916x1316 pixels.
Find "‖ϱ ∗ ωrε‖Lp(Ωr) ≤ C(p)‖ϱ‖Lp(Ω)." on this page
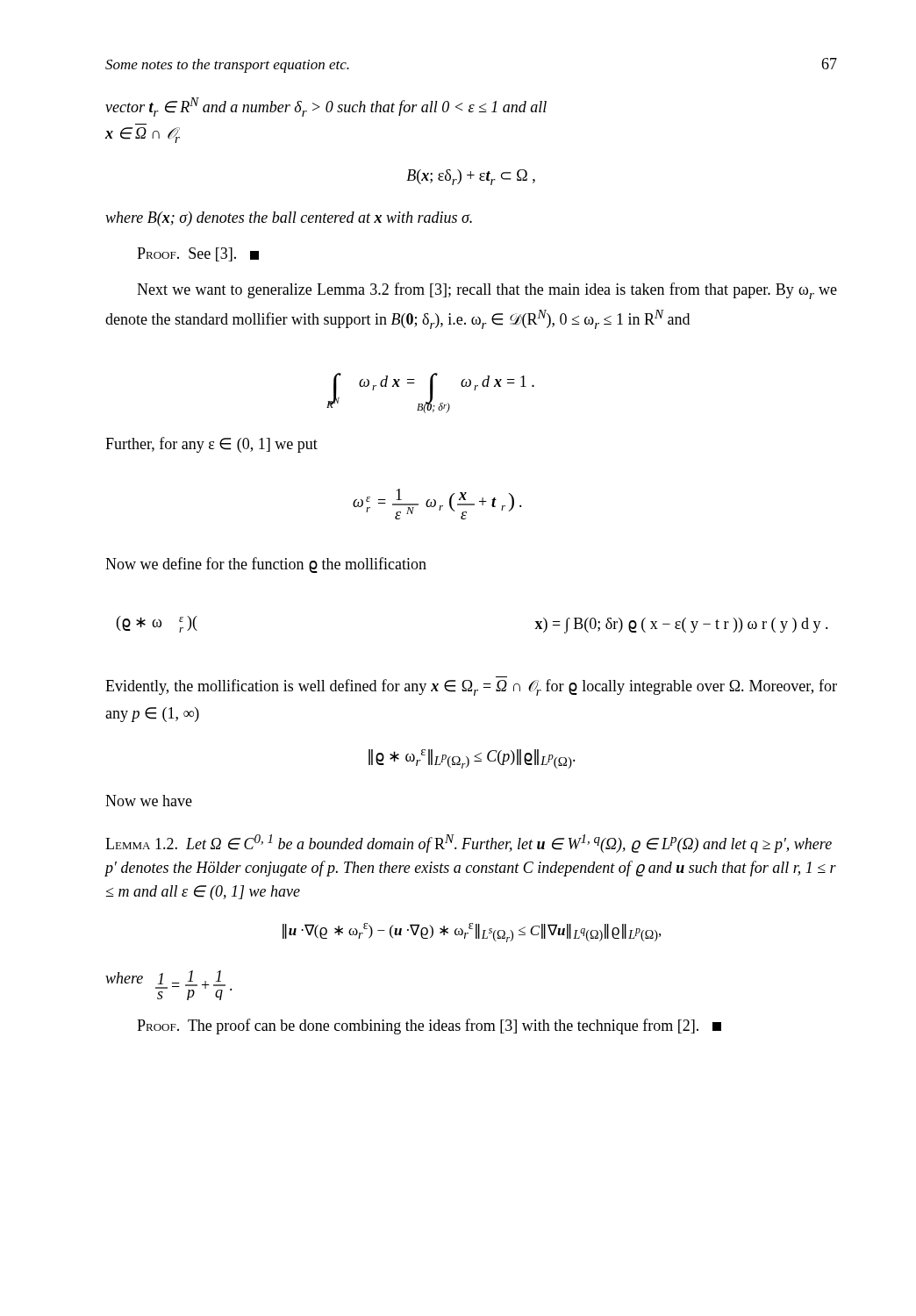[x=471, y=757]
